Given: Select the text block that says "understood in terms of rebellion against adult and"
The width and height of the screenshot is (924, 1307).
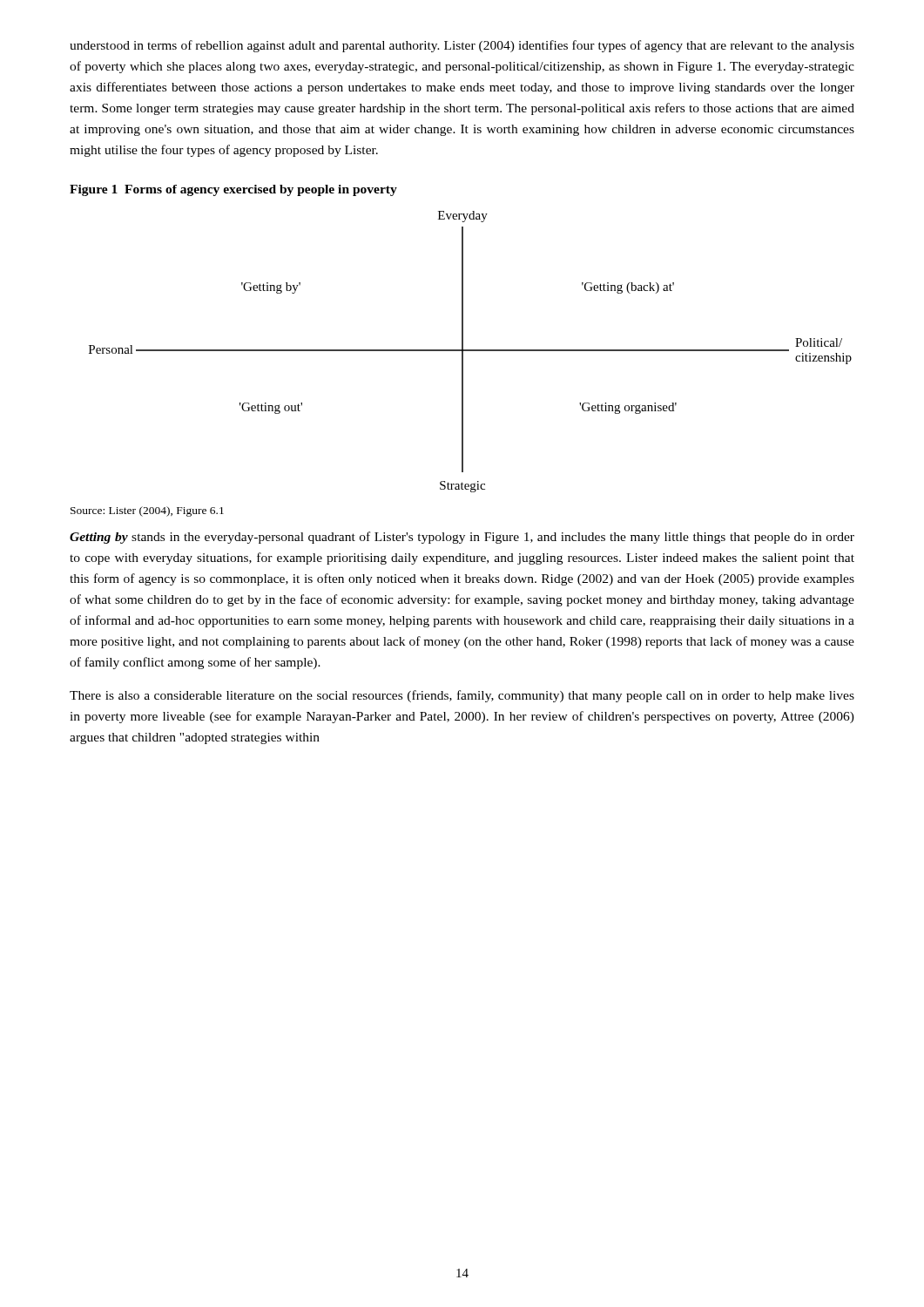Looking at the screenshot, I should [462, 97].
